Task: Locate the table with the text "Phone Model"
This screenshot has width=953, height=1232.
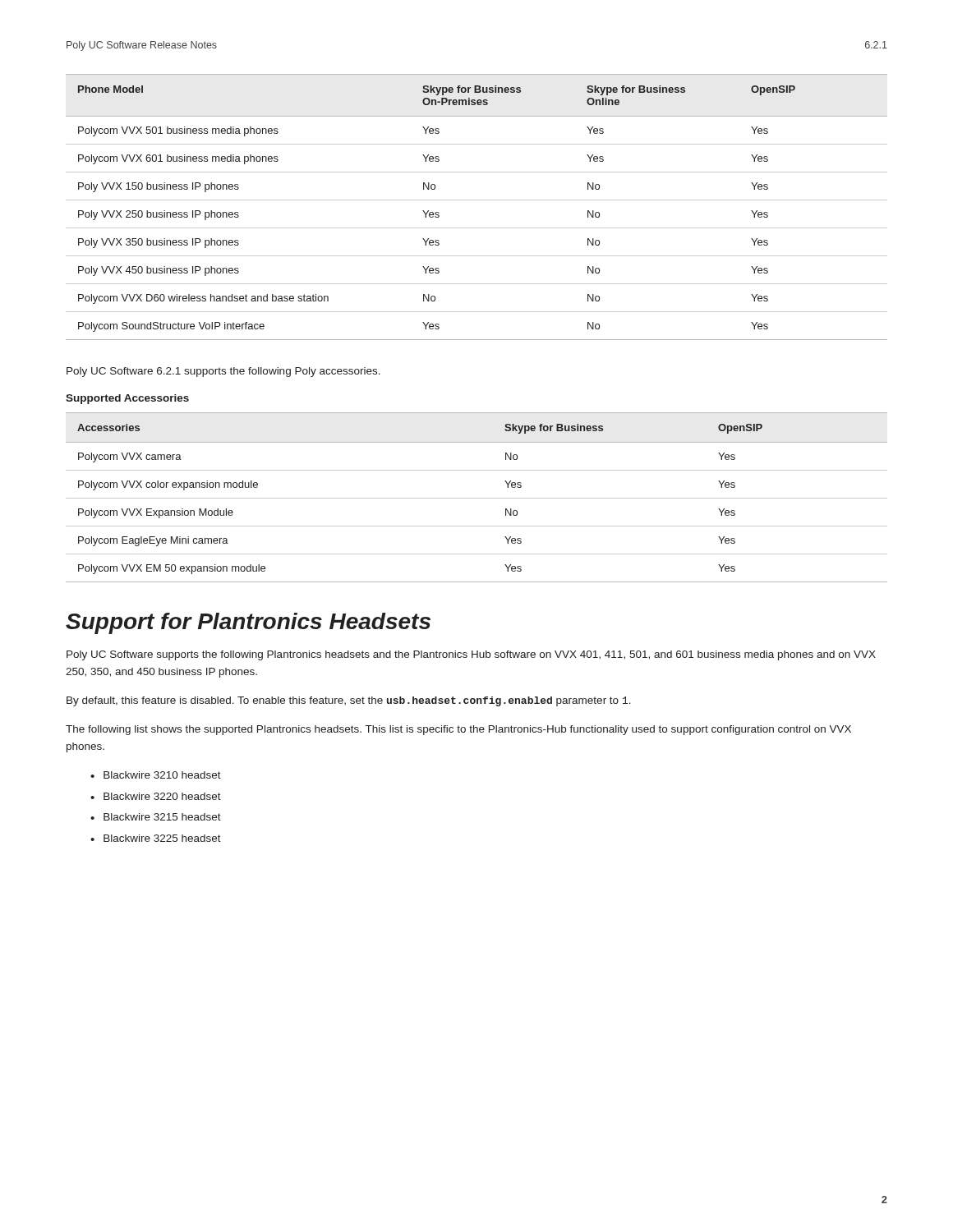Action: [x=476, y=207]
